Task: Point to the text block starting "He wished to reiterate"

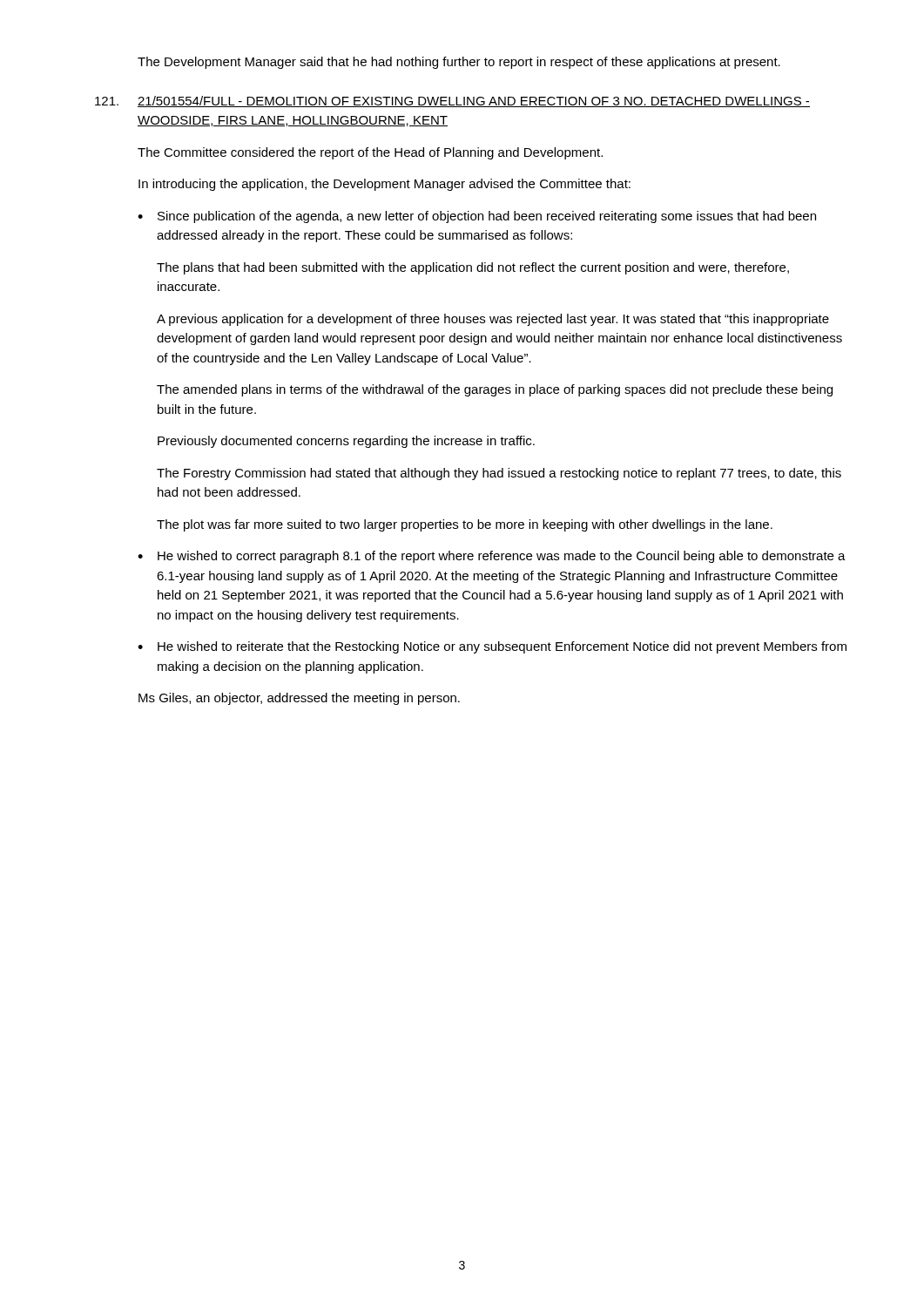Action: click(x=502, y=656)
